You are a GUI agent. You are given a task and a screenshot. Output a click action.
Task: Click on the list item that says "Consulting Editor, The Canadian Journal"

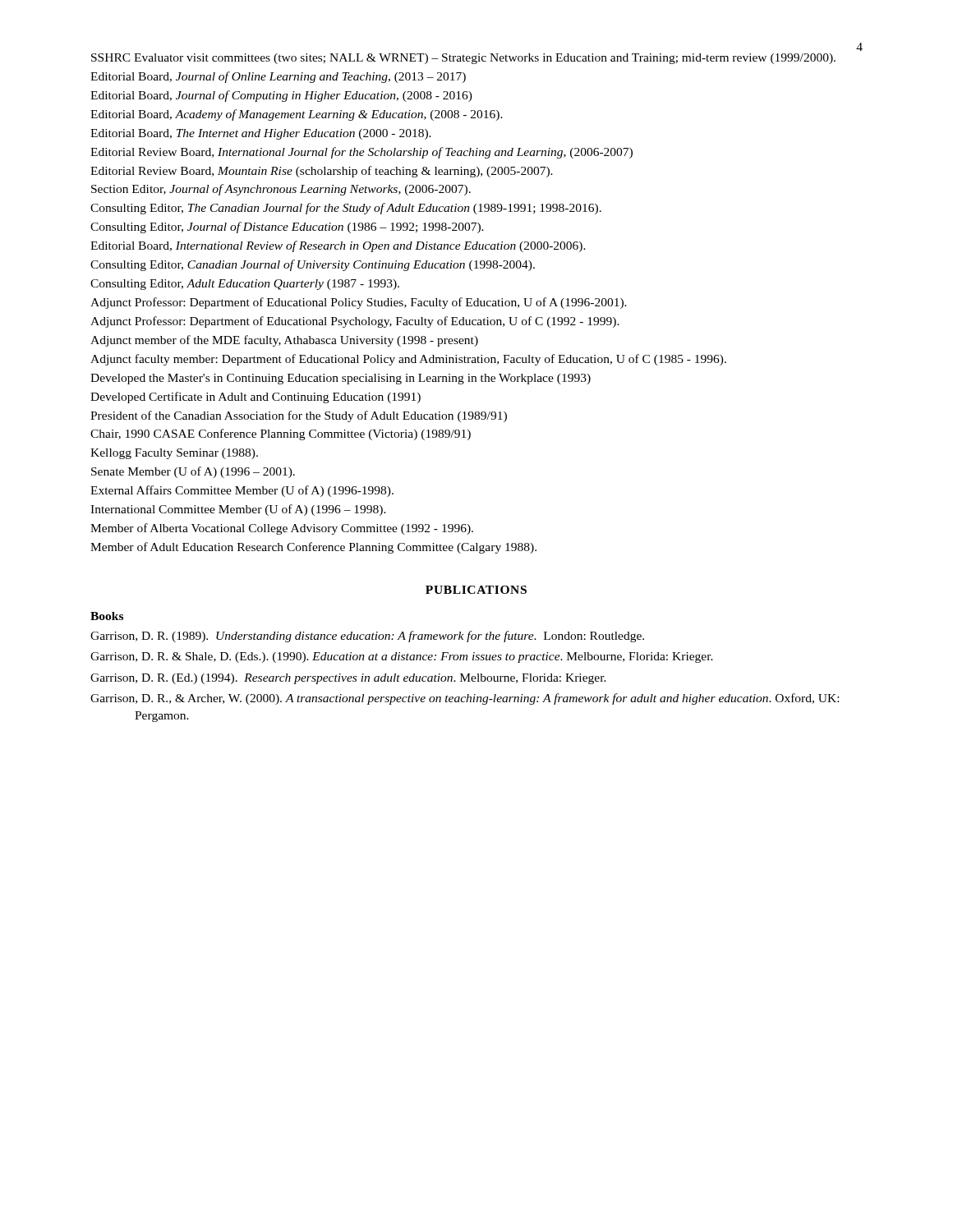point(346,208)
